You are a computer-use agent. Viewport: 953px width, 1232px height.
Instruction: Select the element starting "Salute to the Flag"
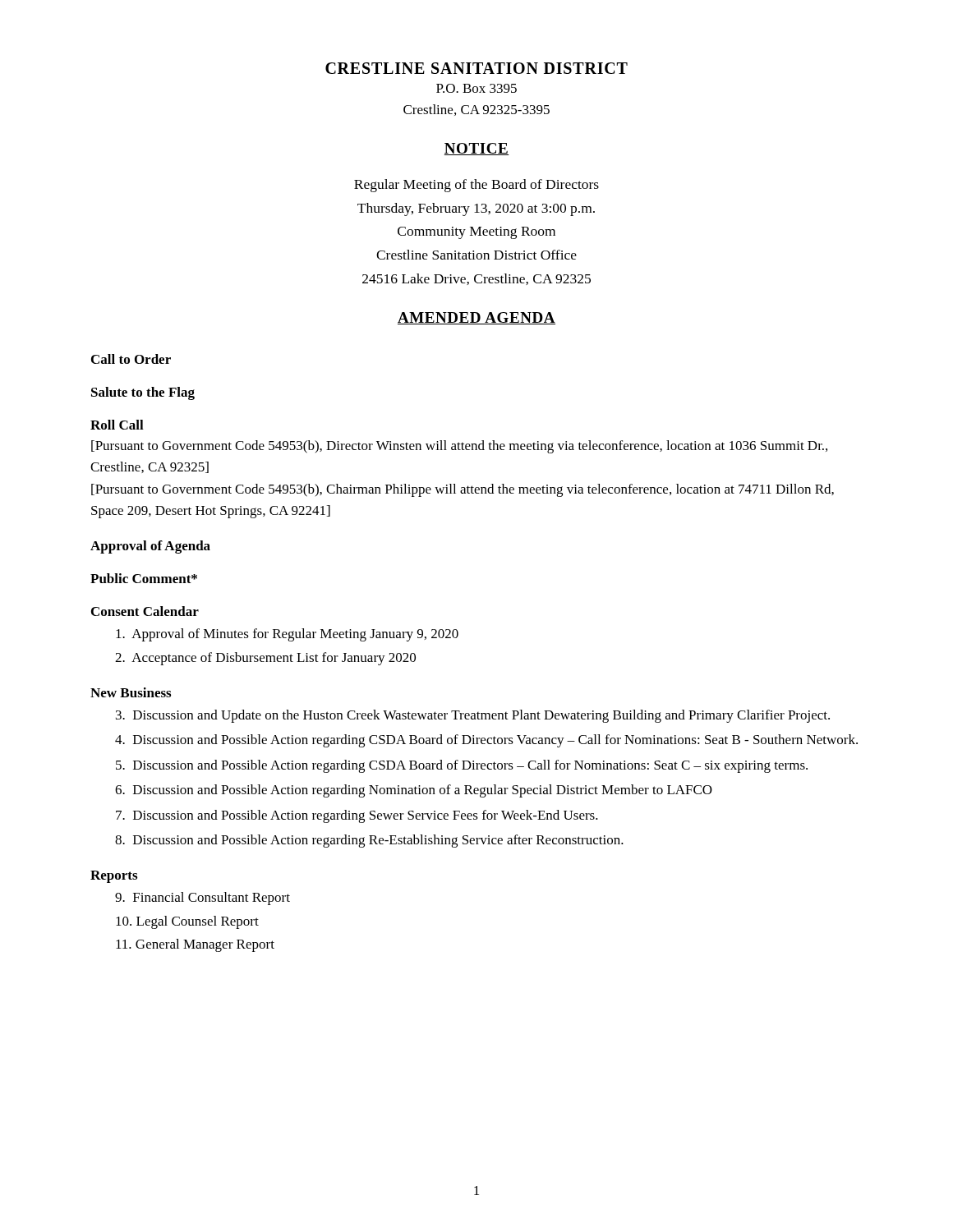(x=143, y=392)
